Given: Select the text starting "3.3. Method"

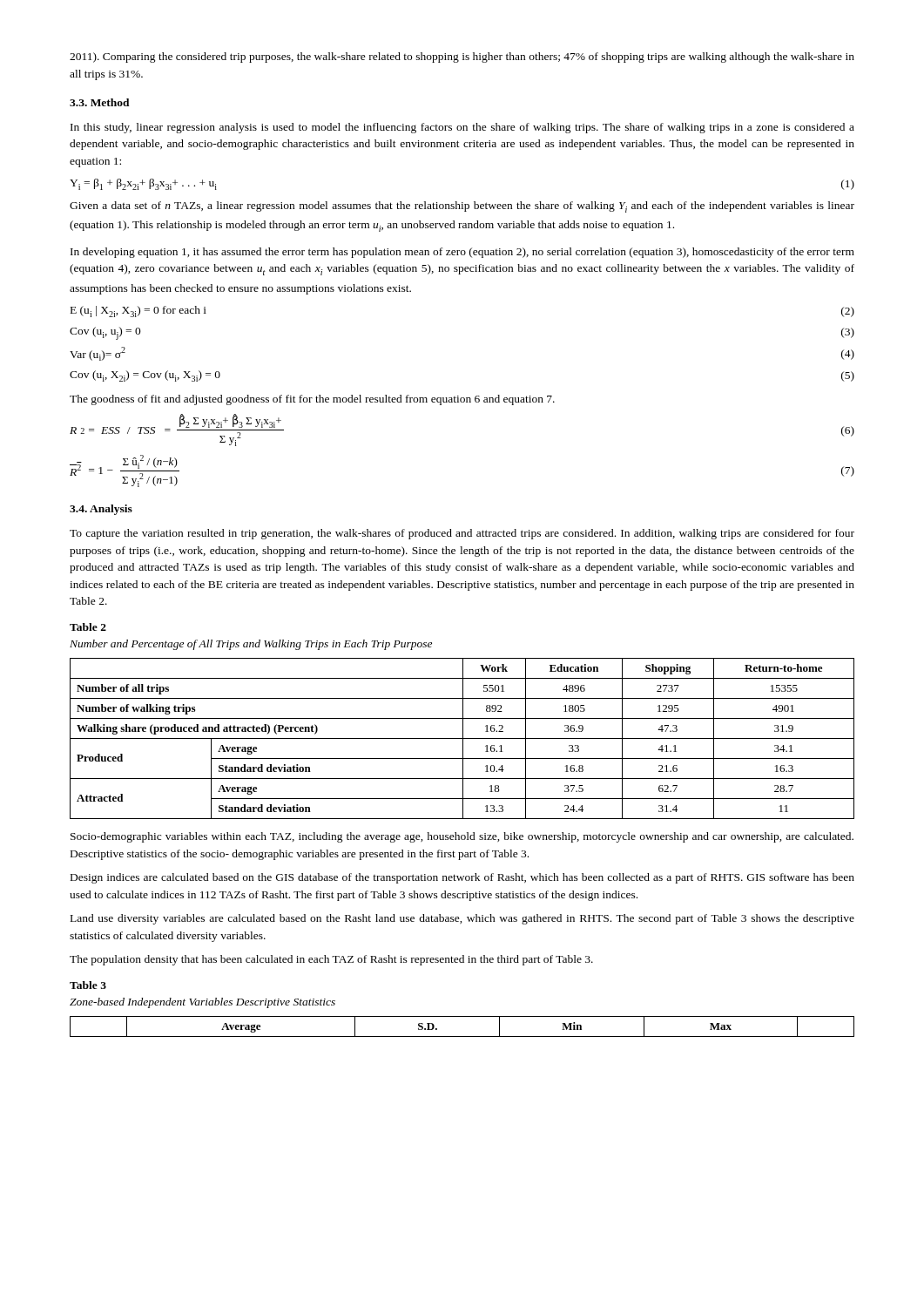Looking at the screenshot, I should pyautogui.click(x=100, y=102).
